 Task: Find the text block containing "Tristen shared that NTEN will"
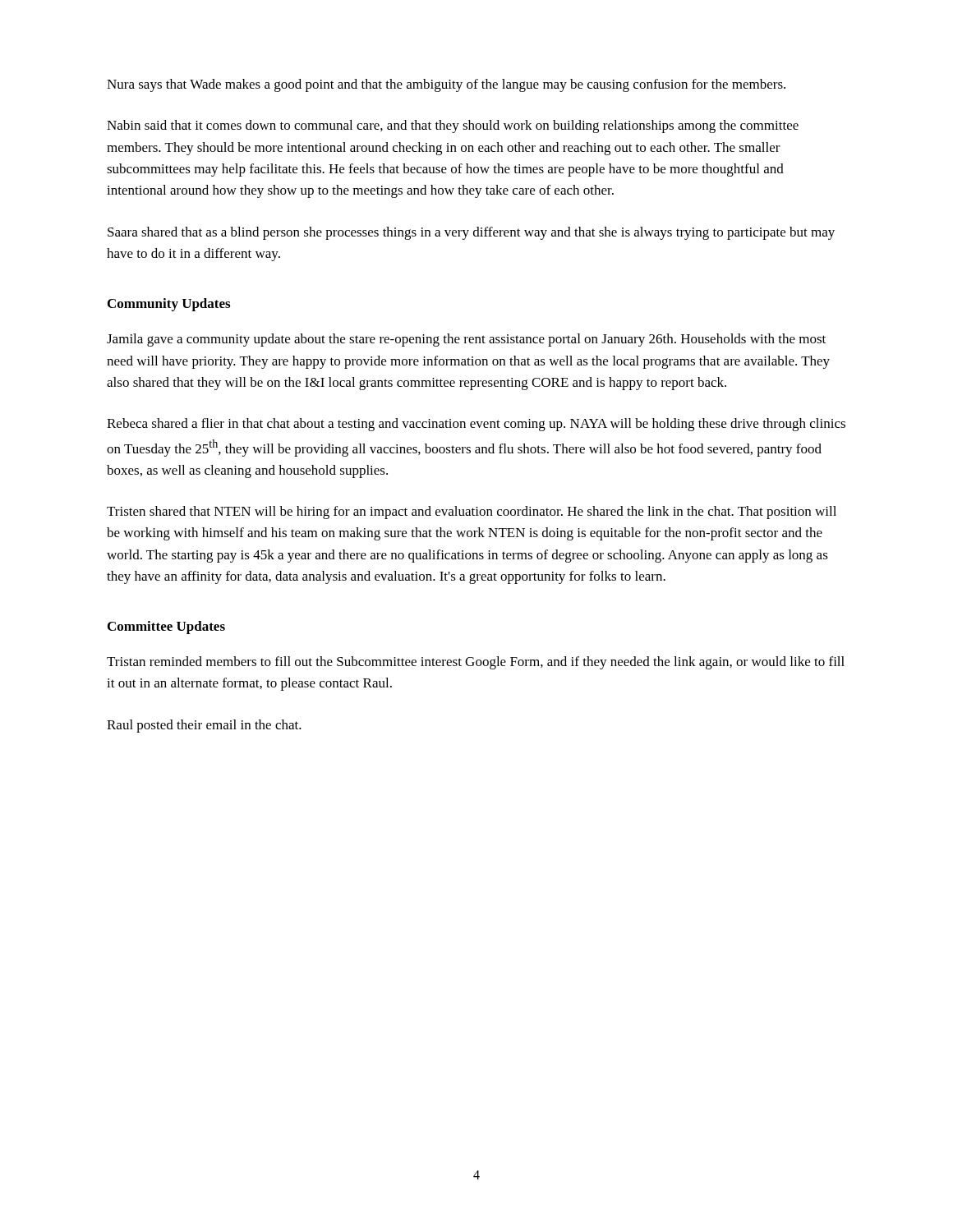(x=472, y=544)
